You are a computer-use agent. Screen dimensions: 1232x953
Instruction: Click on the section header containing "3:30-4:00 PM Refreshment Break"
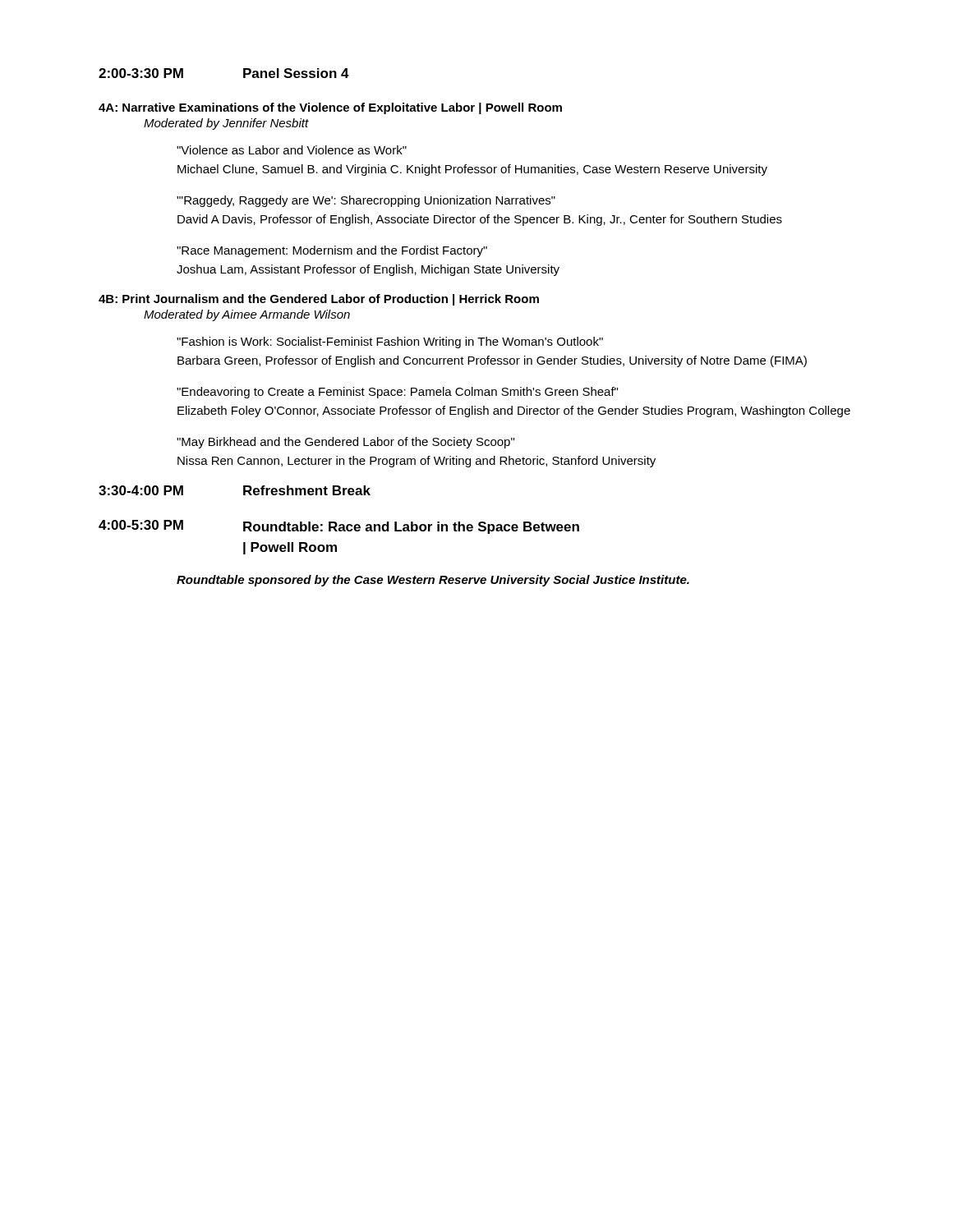click(234, 491)
